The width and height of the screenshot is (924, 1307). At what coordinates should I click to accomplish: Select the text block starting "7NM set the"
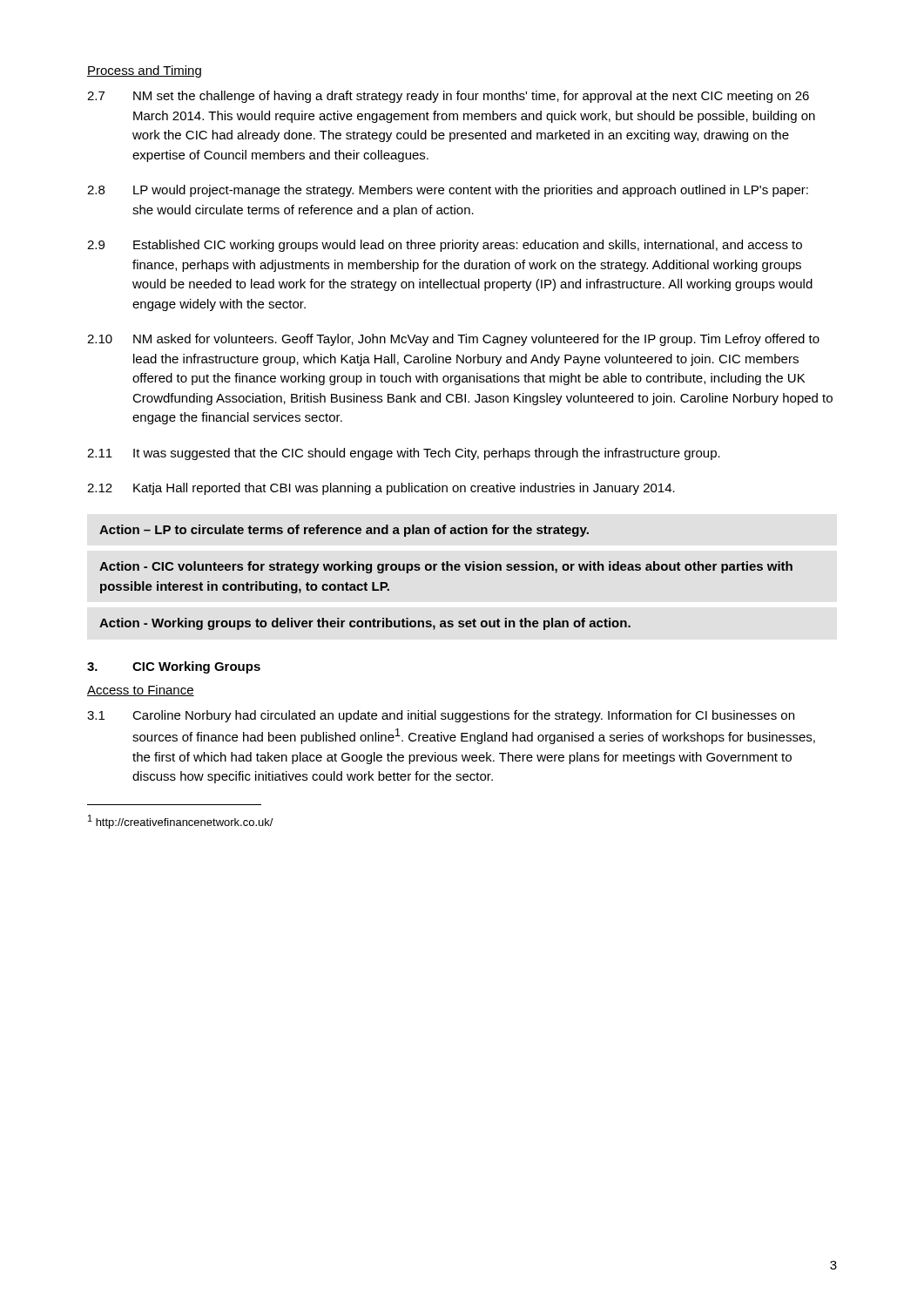pos(460,125)
